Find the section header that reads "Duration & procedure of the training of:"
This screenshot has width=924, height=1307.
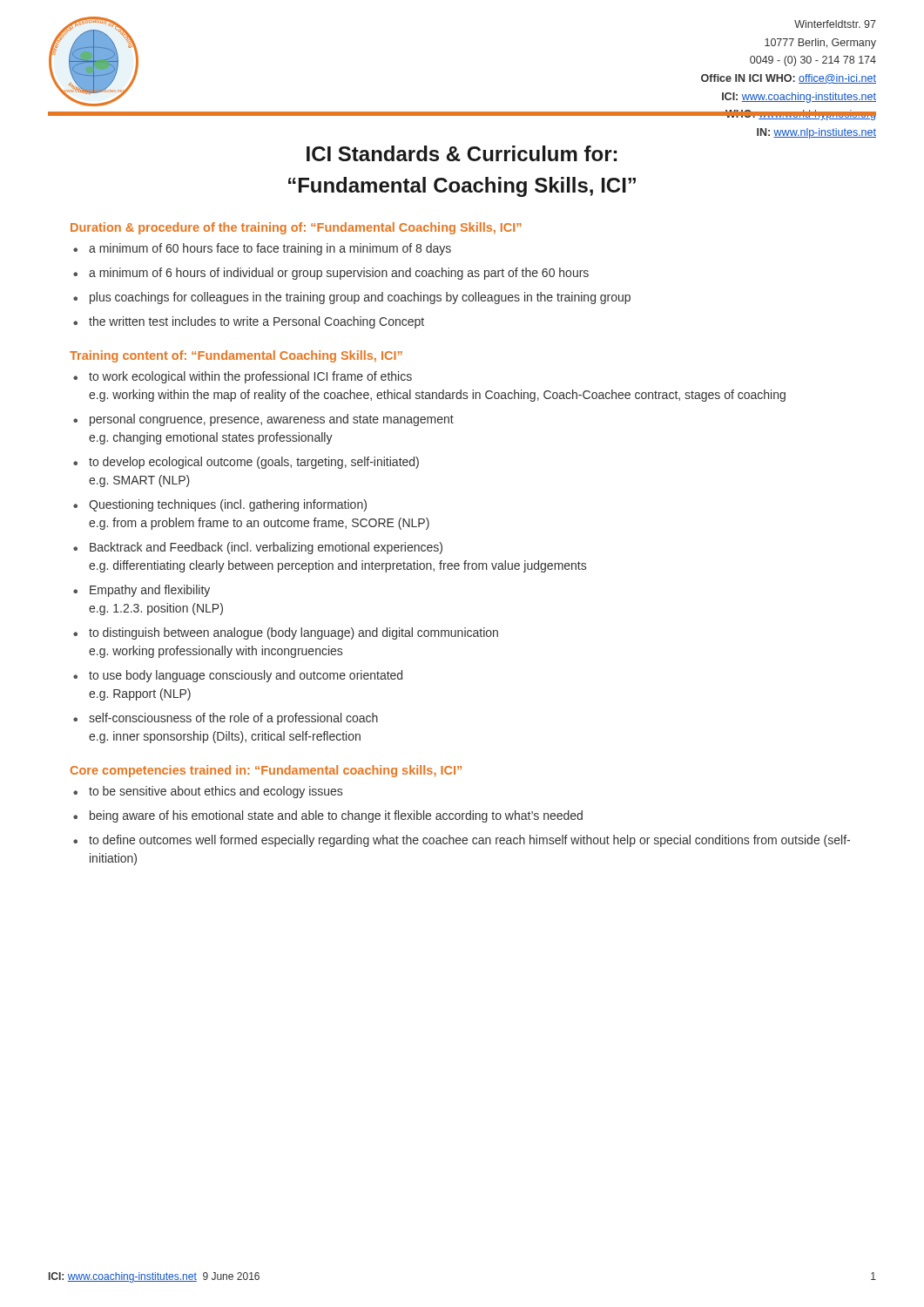pyautogui.click(x=296, y=228)
